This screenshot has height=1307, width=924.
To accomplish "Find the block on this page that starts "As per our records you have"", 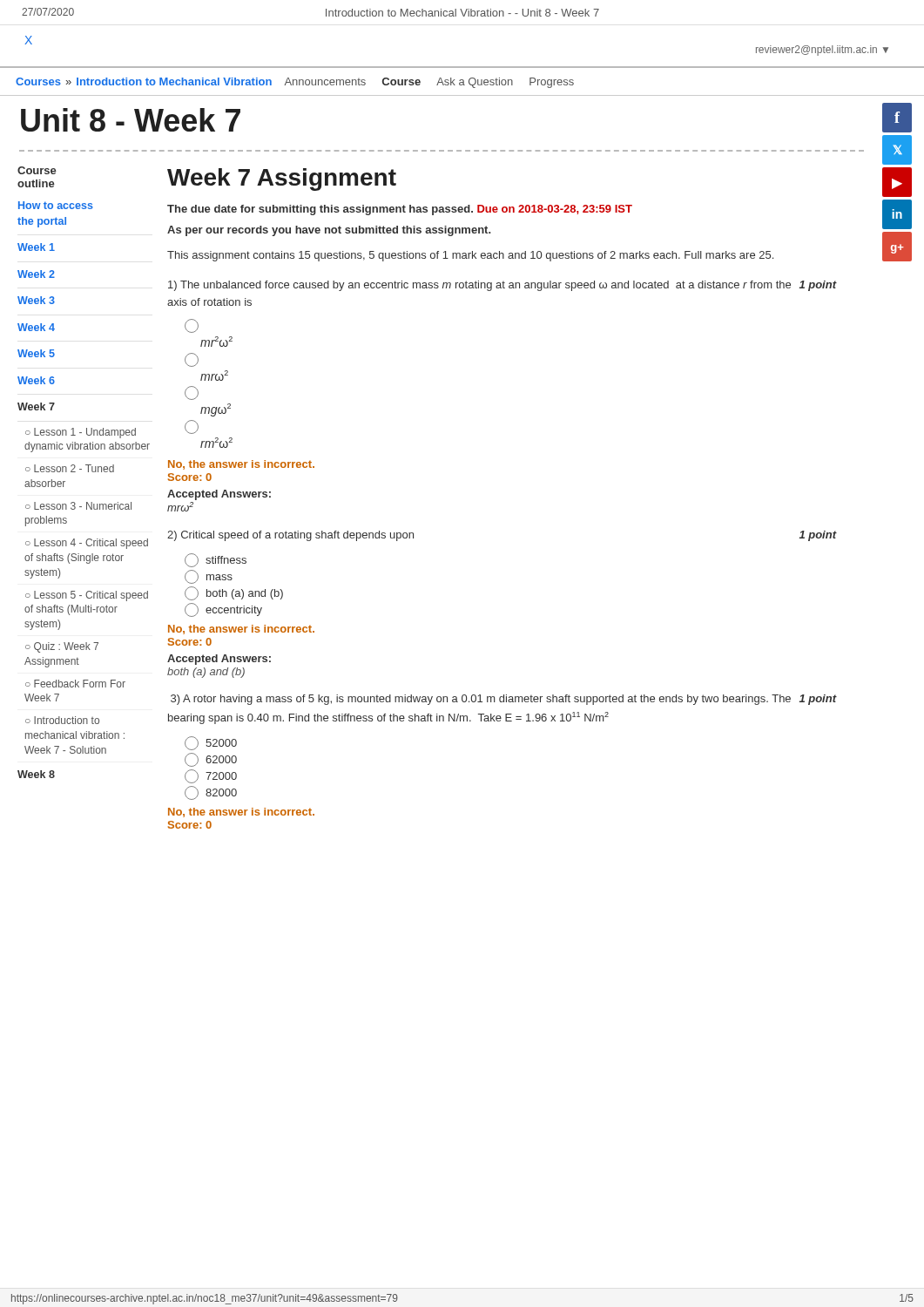I will coord(329,229).
